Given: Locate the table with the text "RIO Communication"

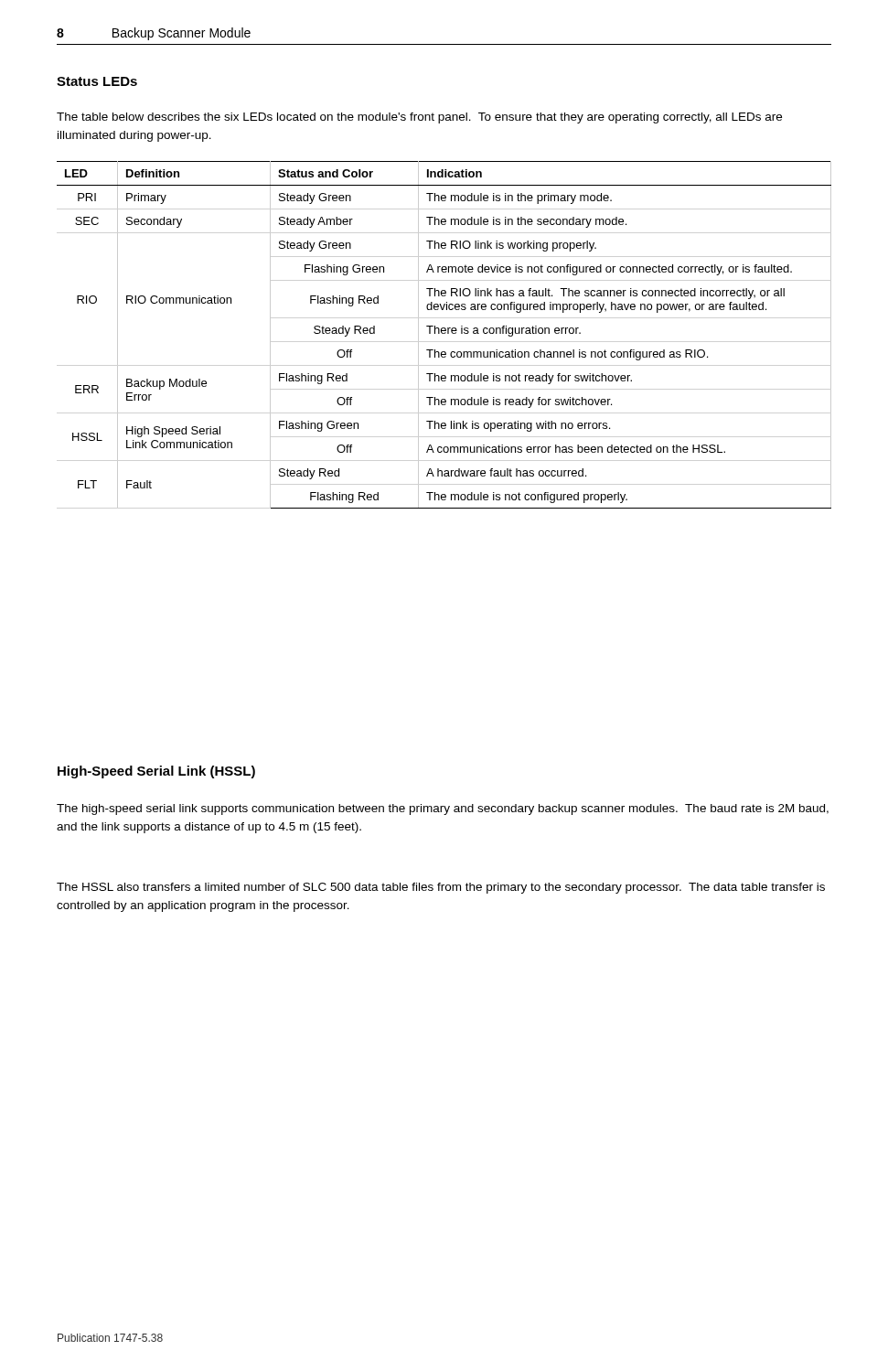Looking at the screenshot, I should point(444,335).
